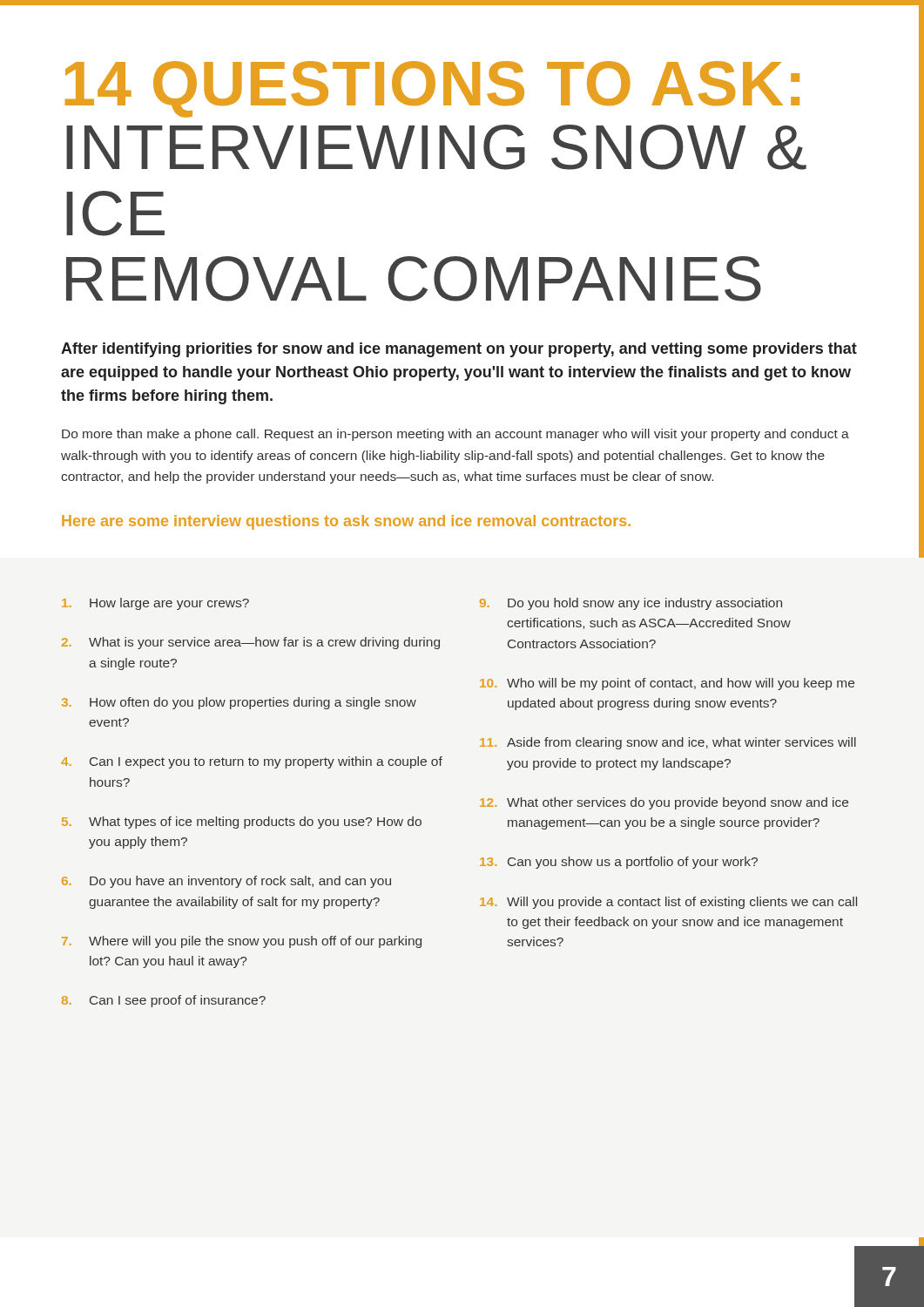Navigate to the region starting "10. Who will be my point of"

(x=671, y=693)
